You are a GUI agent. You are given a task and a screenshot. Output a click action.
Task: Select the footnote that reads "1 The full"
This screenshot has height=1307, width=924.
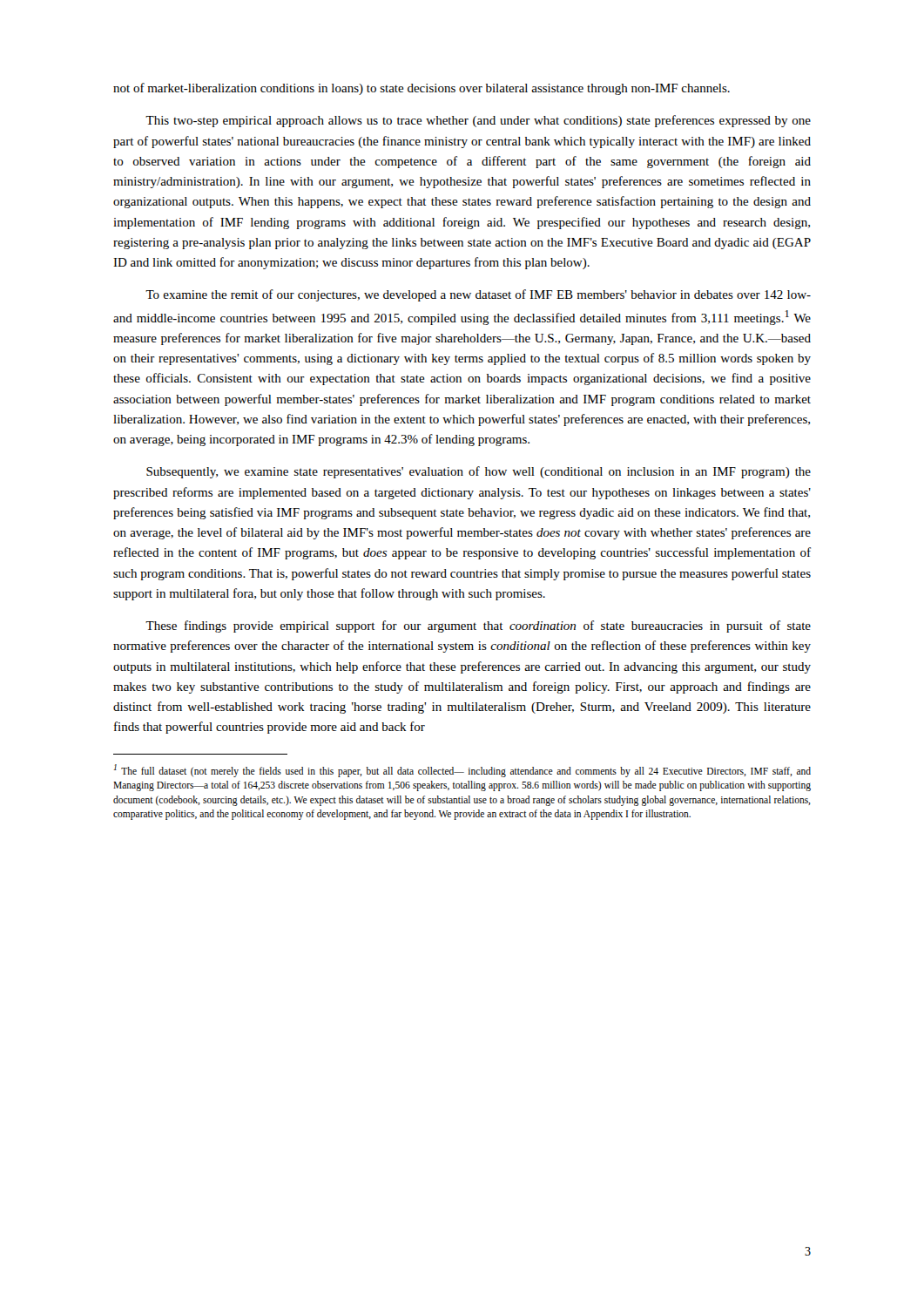pyautogui.click(x=462, y=791)
